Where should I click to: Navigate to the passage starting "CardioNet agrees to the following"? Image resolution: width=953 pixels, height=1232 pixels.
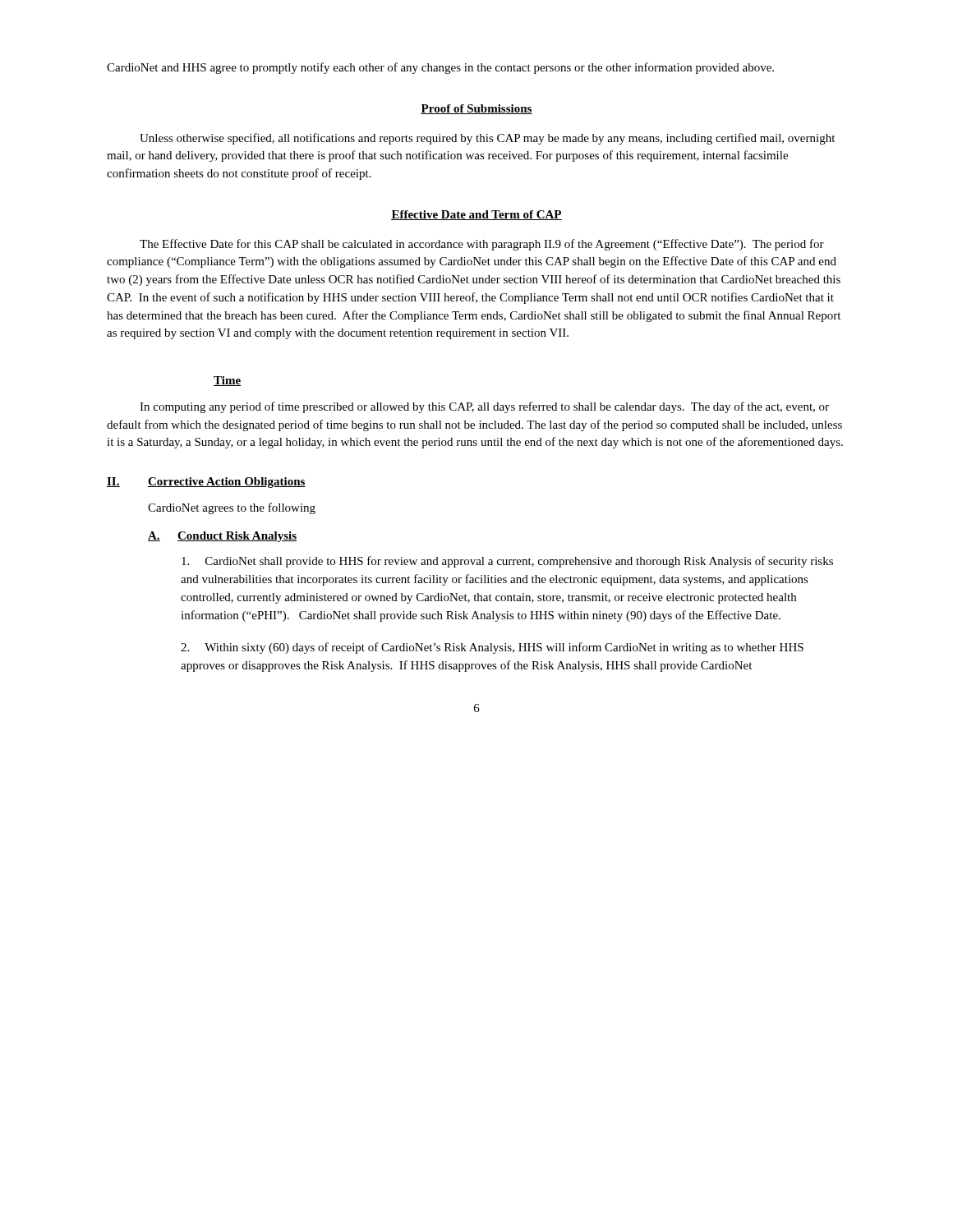[232, 508]
